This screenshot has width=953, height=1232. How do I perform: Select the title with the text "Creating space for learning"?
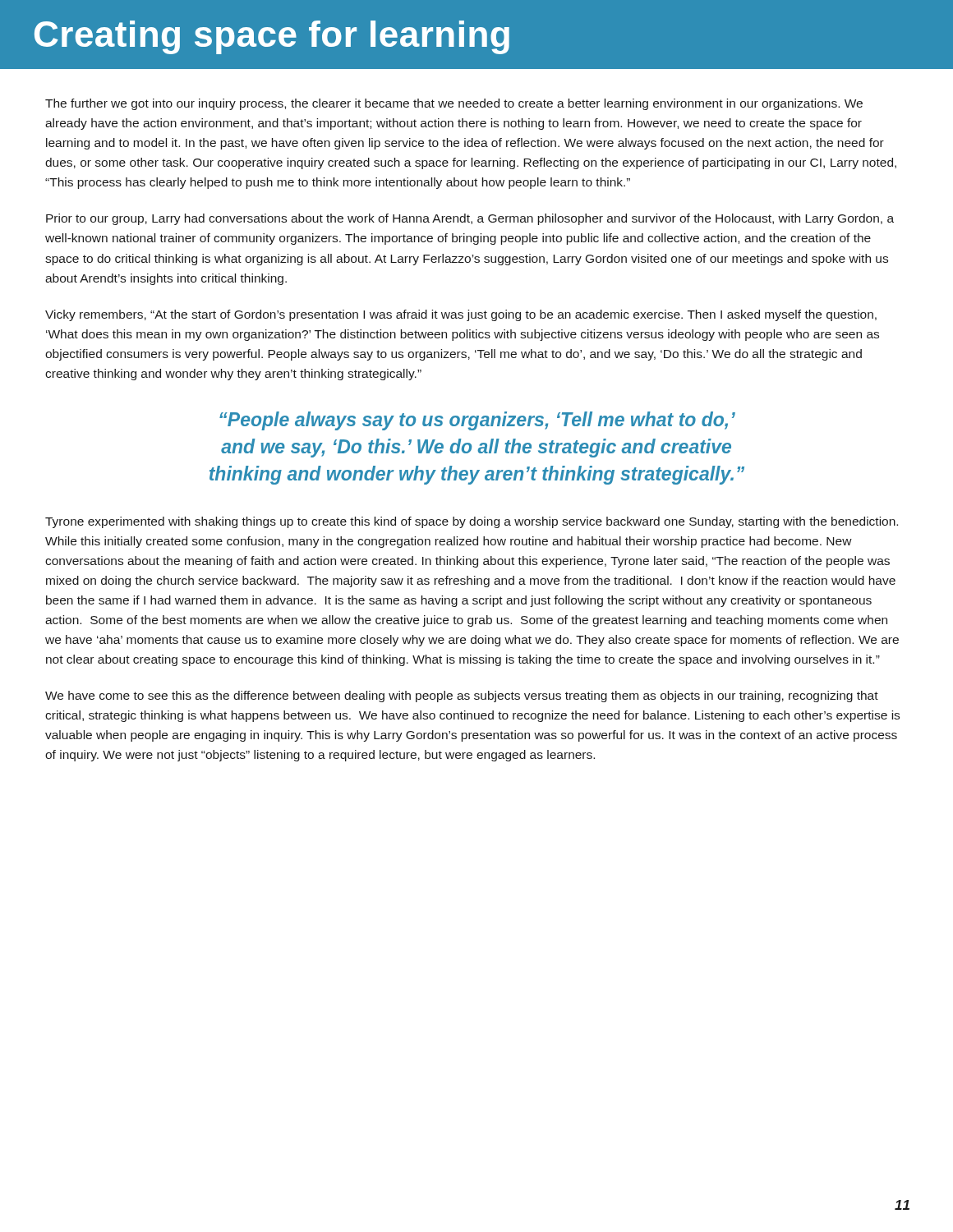pyautogui.click(x=476, y=34)
